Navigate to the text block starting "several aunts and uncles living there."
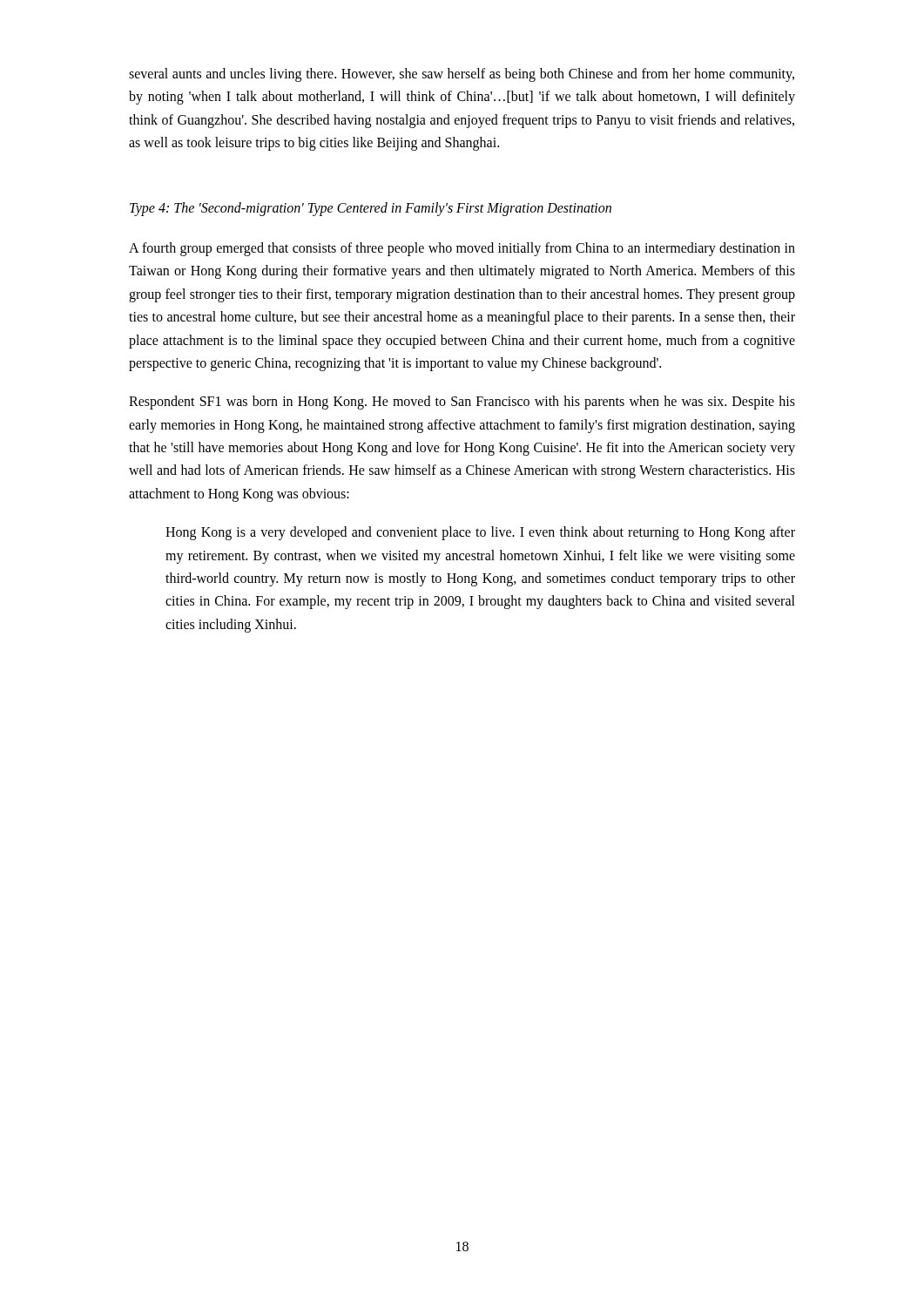Viewport: 924px width, 1307px height. coord(462,108)
